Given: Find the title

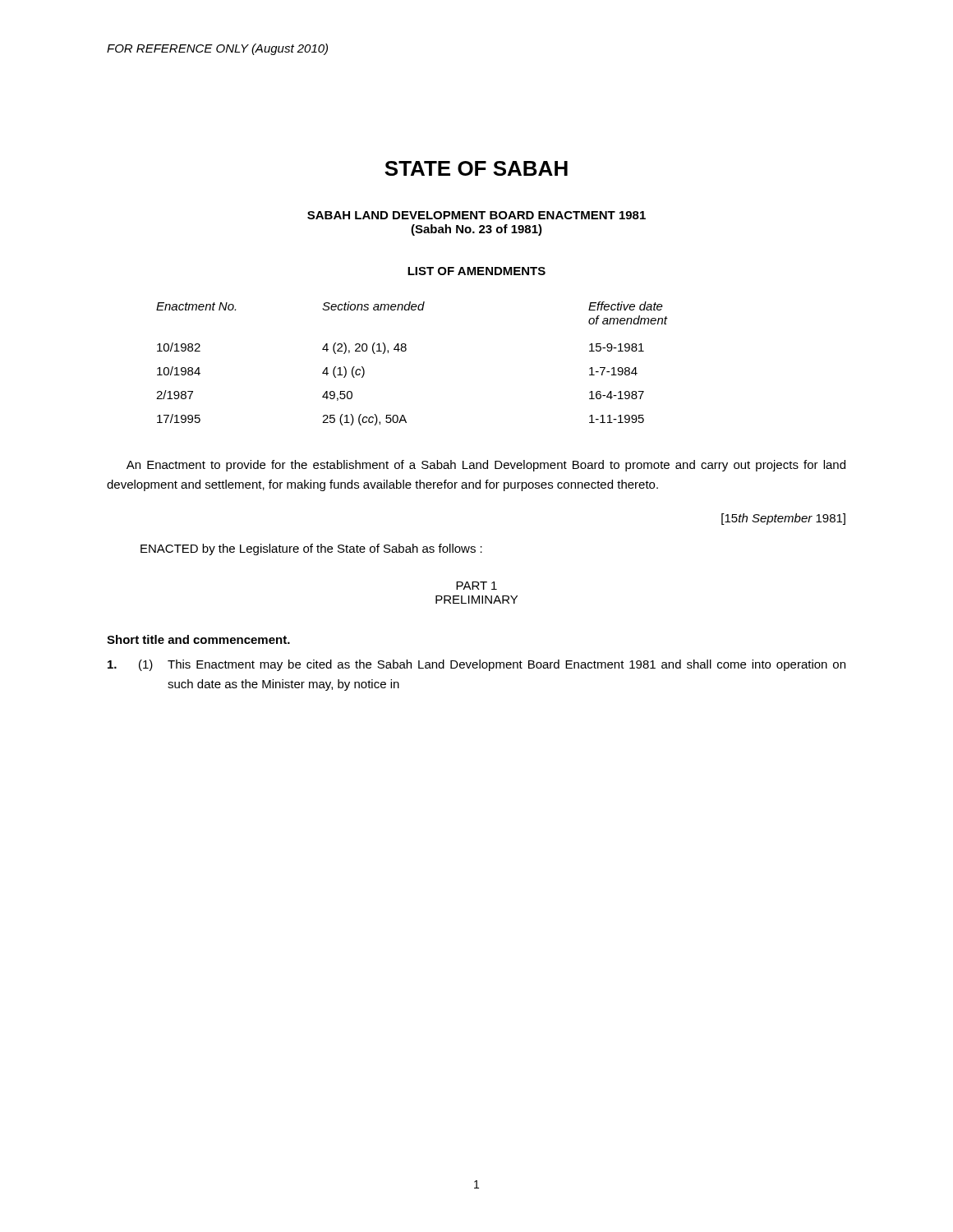Looking at the screenshot, I should tap(476, 168).
